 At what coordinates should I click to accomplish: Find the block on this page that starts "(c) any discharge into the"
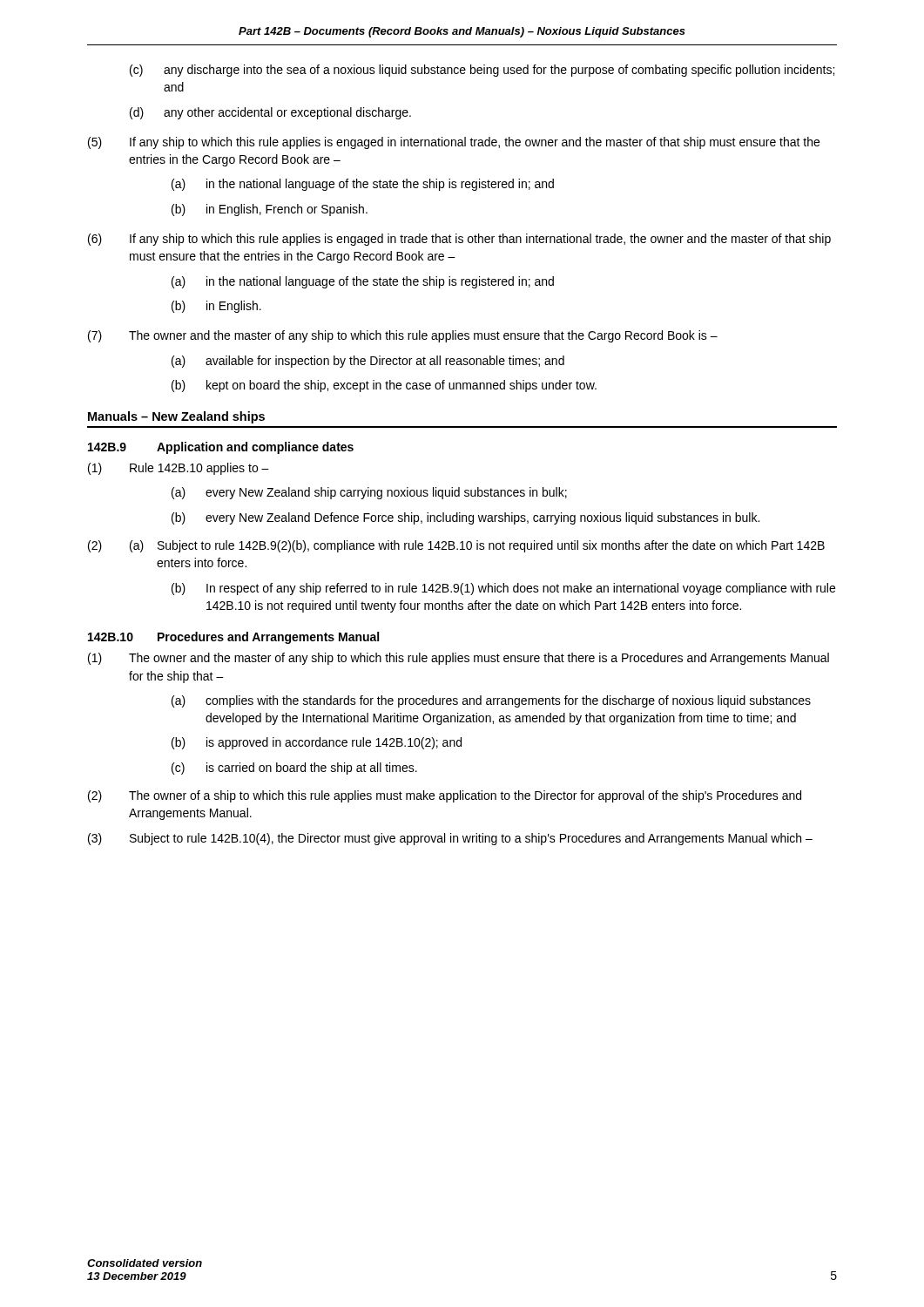click(x=483, y=79)
